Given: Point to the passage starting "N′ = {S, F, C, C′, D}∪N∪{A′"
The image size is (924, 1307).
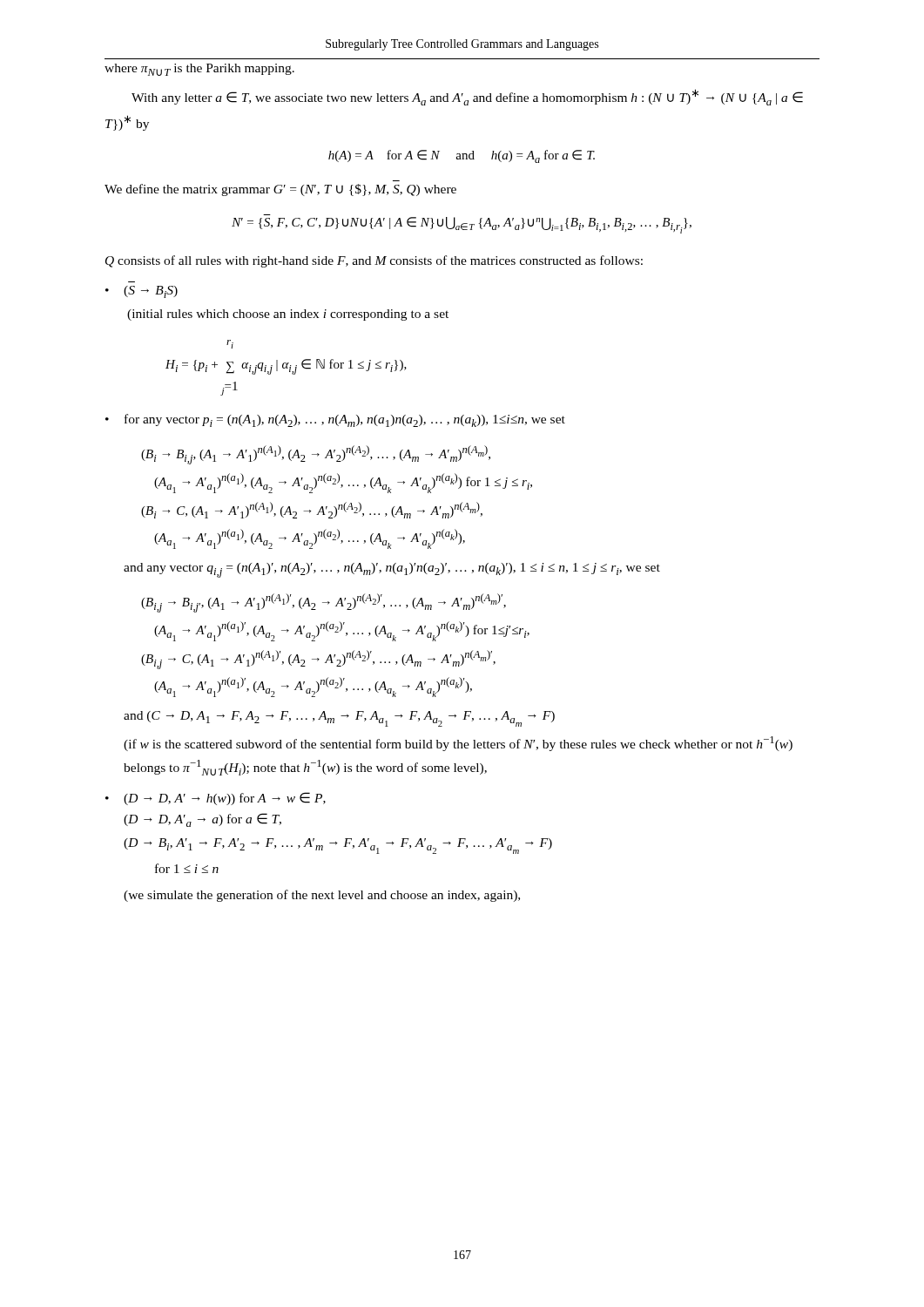Looking at the screenshot, I should pos(462,223).
